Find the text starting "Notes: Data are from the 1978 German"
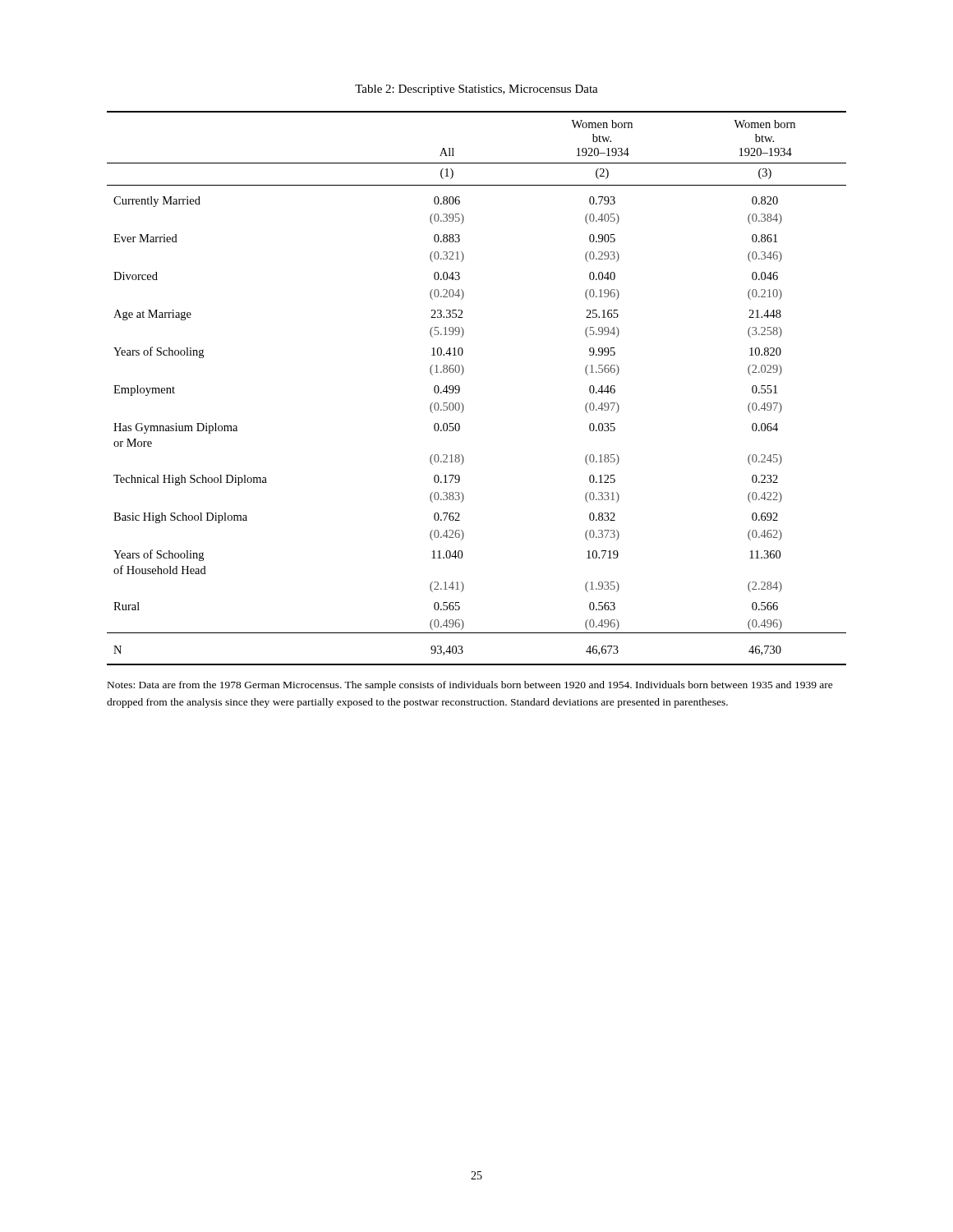The height and width of the screenshot is (1232, 953). tap(470, 693)
